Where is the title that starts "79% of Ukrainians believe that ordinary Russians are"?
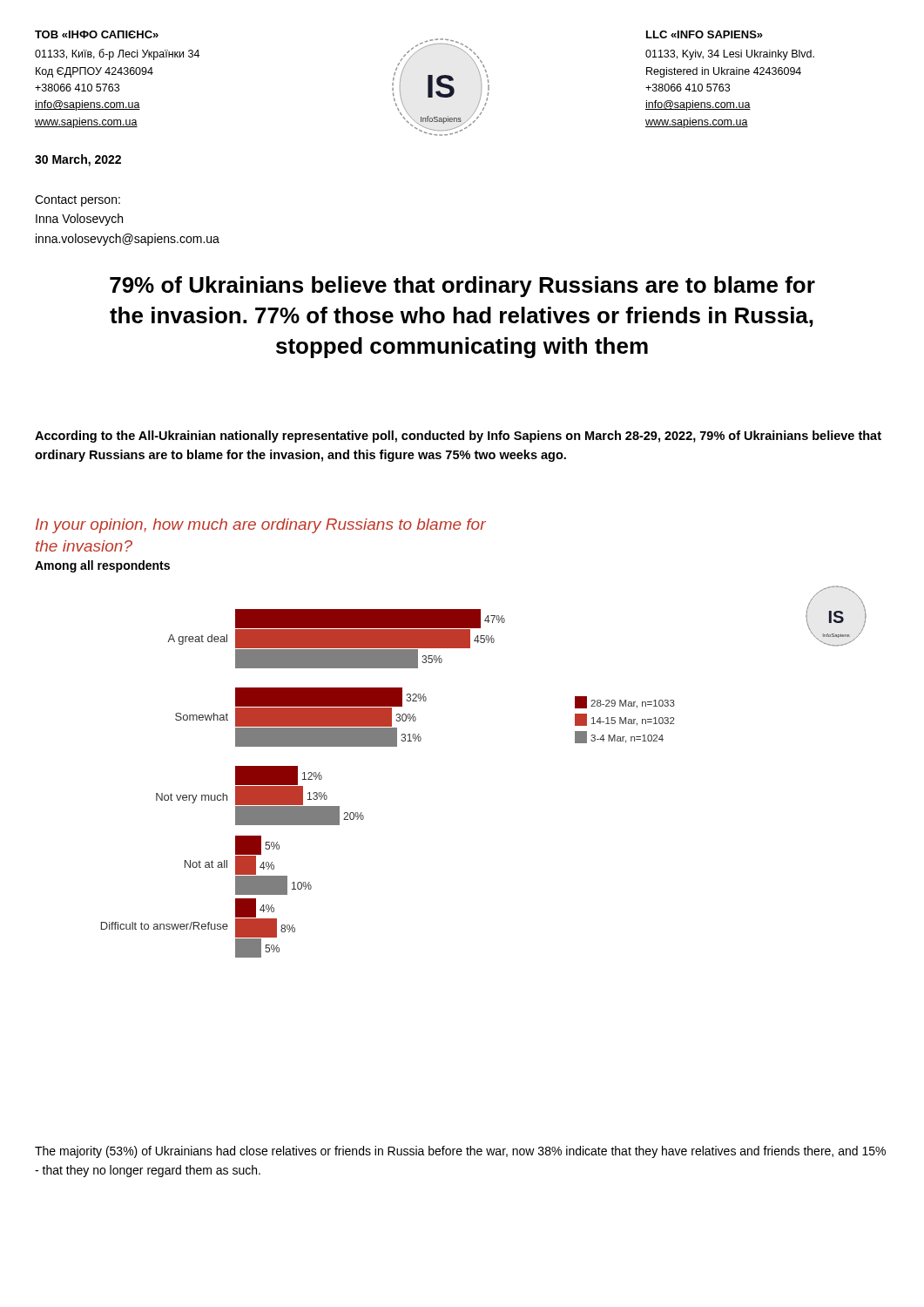The height and width of the screenshot is (1307, 924). (462, 316)
